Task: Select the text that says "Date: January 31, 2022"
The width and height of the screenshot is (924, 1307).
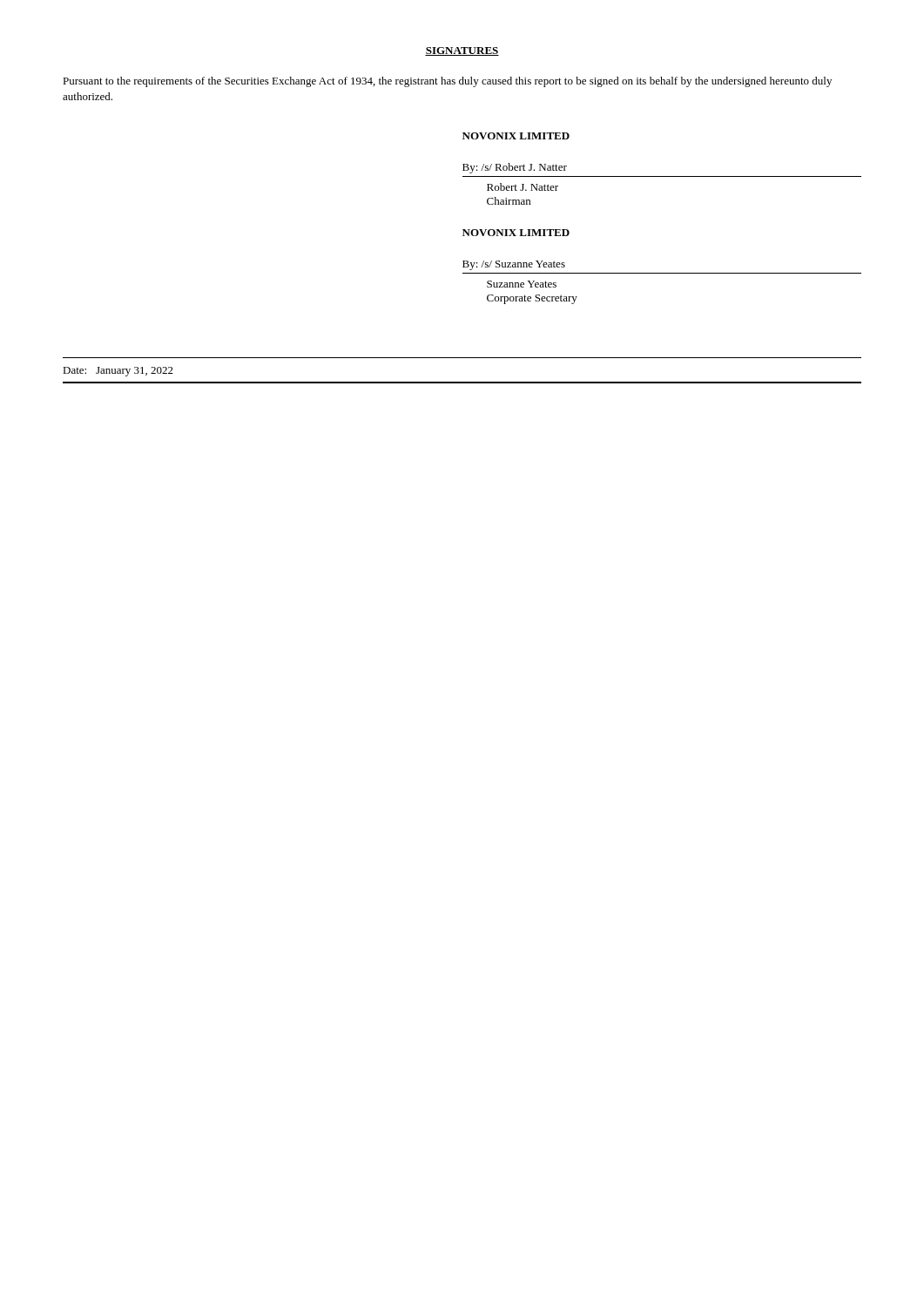Action: coord(118,370)
